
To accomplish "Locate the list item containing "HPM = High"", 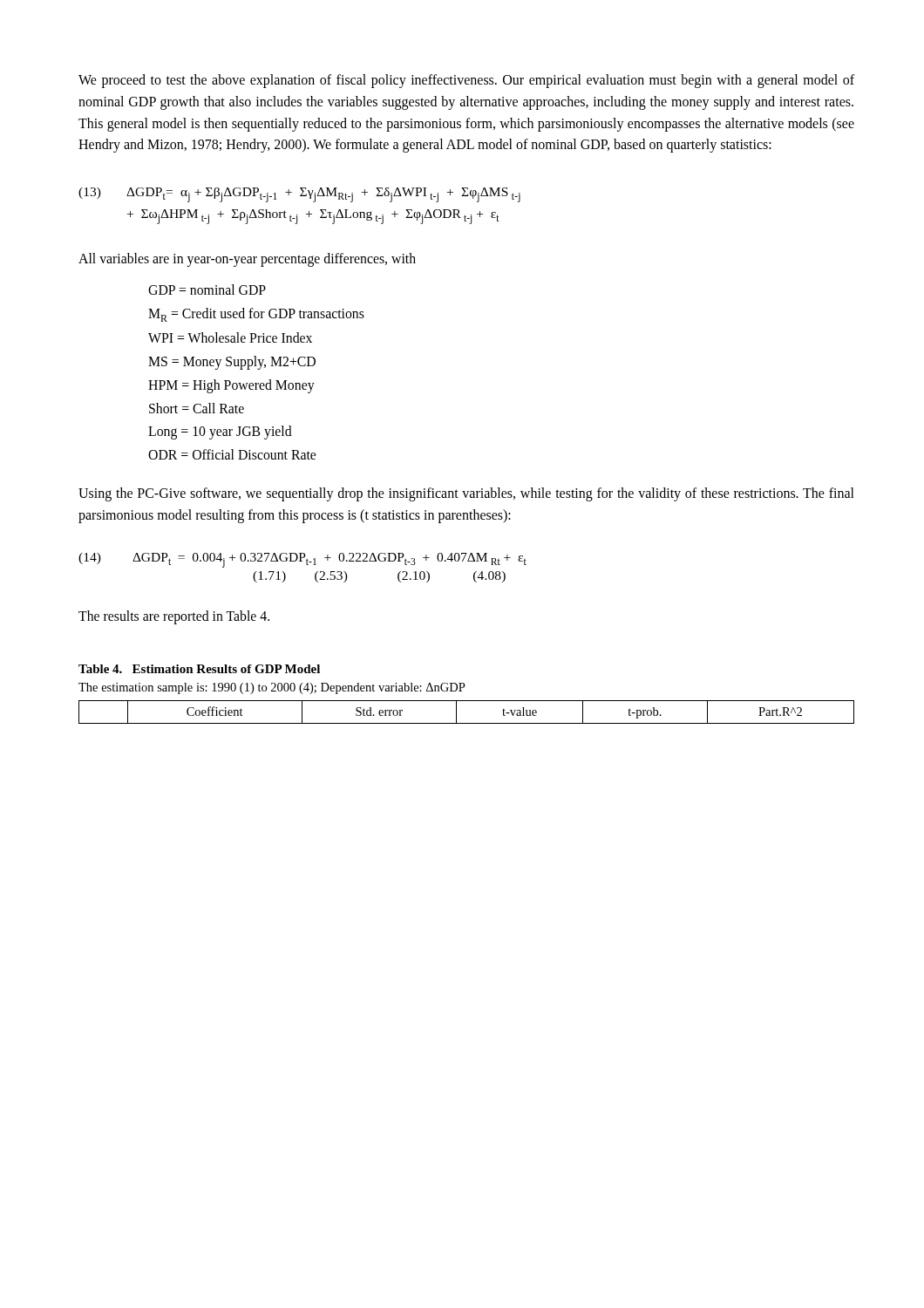I will point(231,385).
